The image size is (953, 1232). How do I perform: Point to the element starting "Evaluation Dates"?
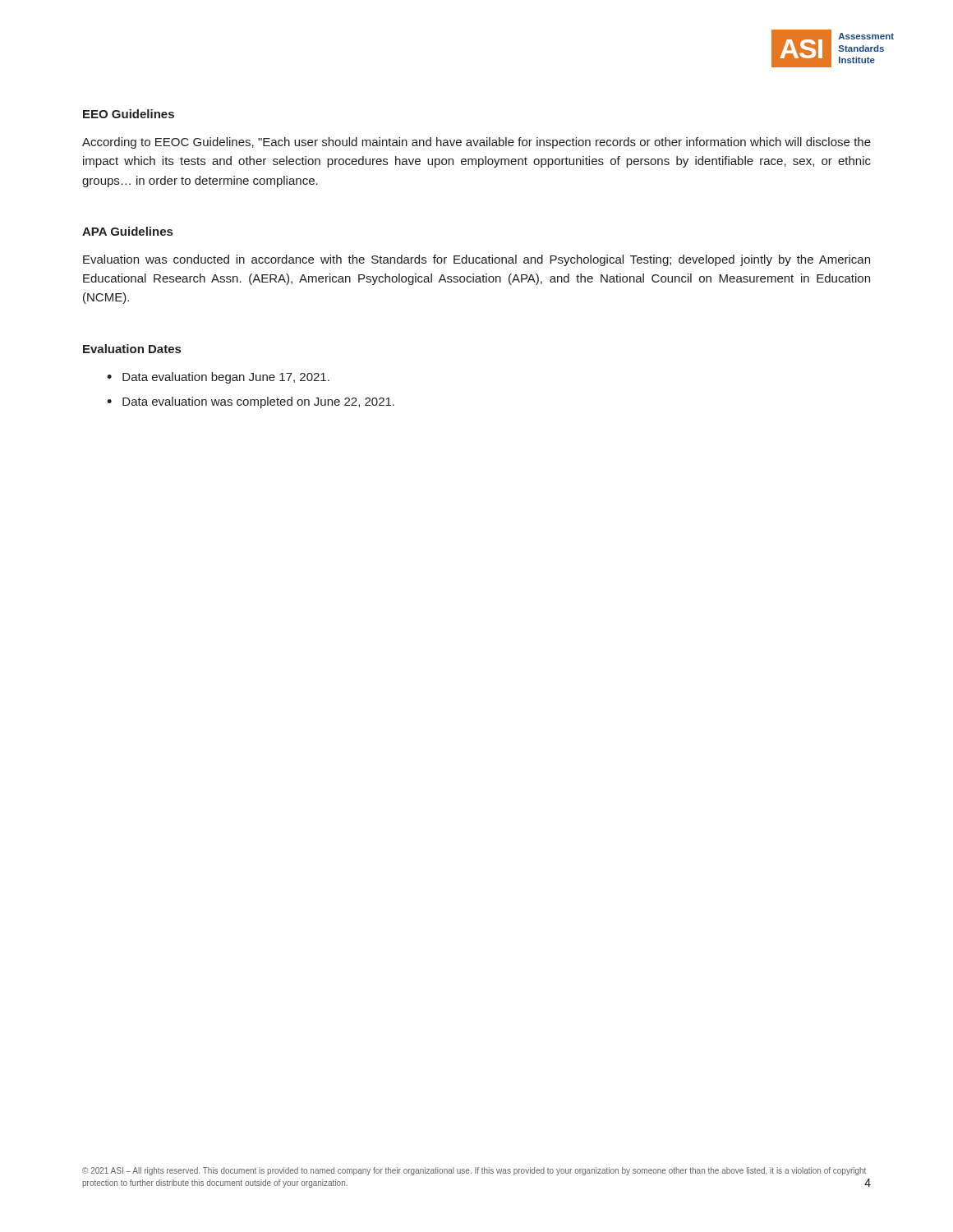pyautogui.click(x=132, y=348)
